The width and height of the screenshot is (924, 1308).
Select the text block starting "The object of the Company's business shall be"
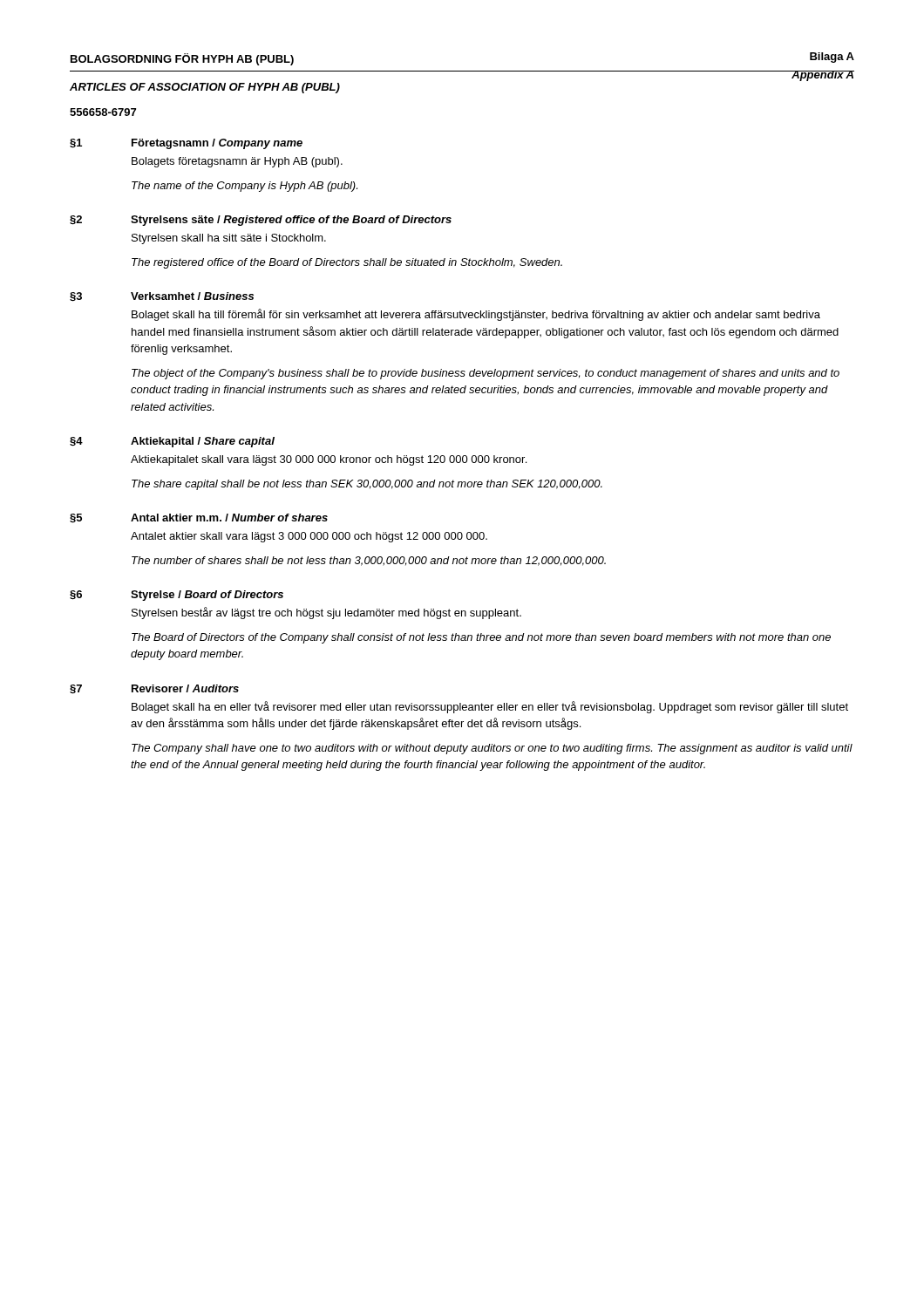click(485, 389)
